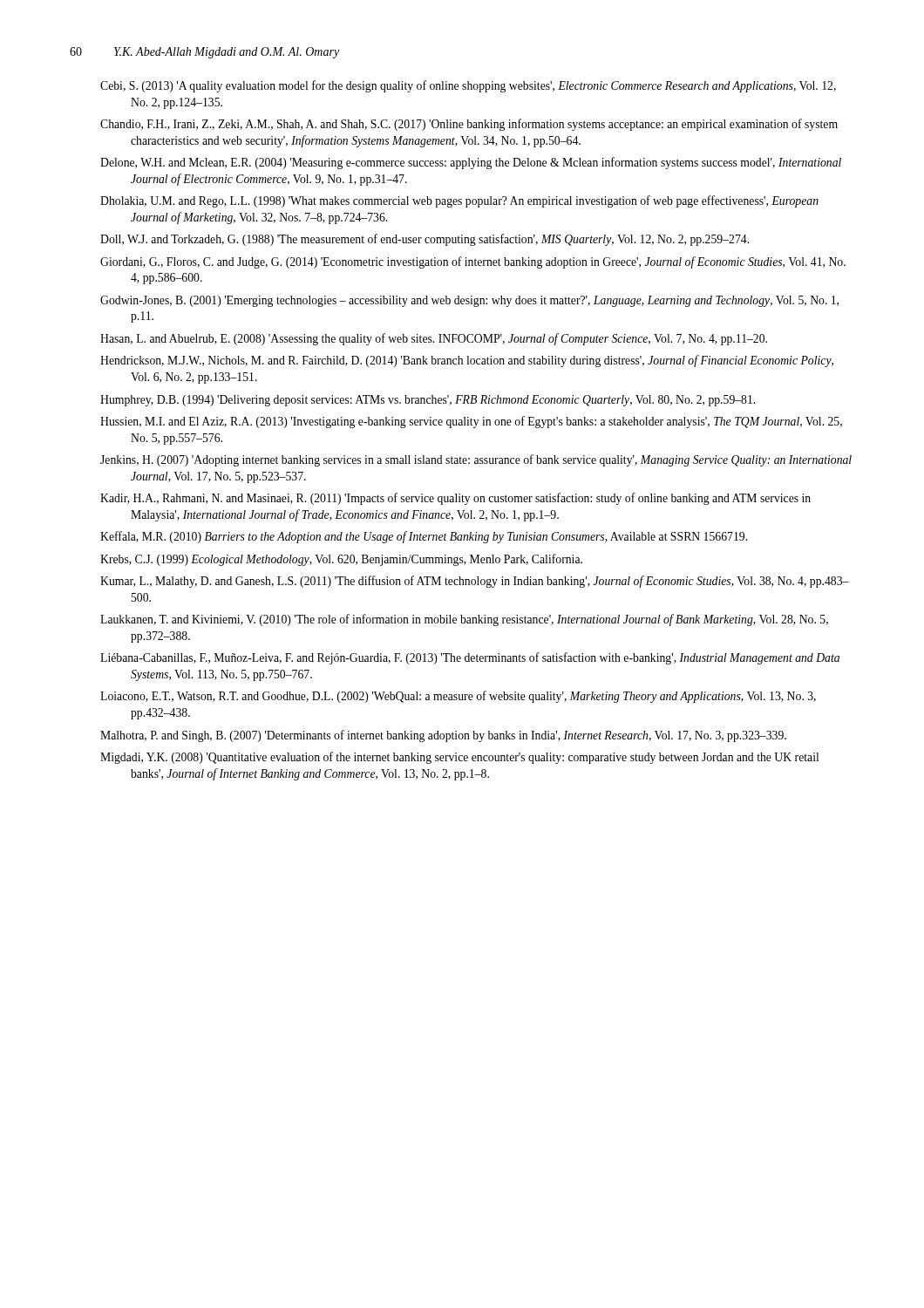Point to the block beginning "Laukkanen, T. and Kiviniemi, V."
The image size is (924, 1308).
(x=464, y=628)
